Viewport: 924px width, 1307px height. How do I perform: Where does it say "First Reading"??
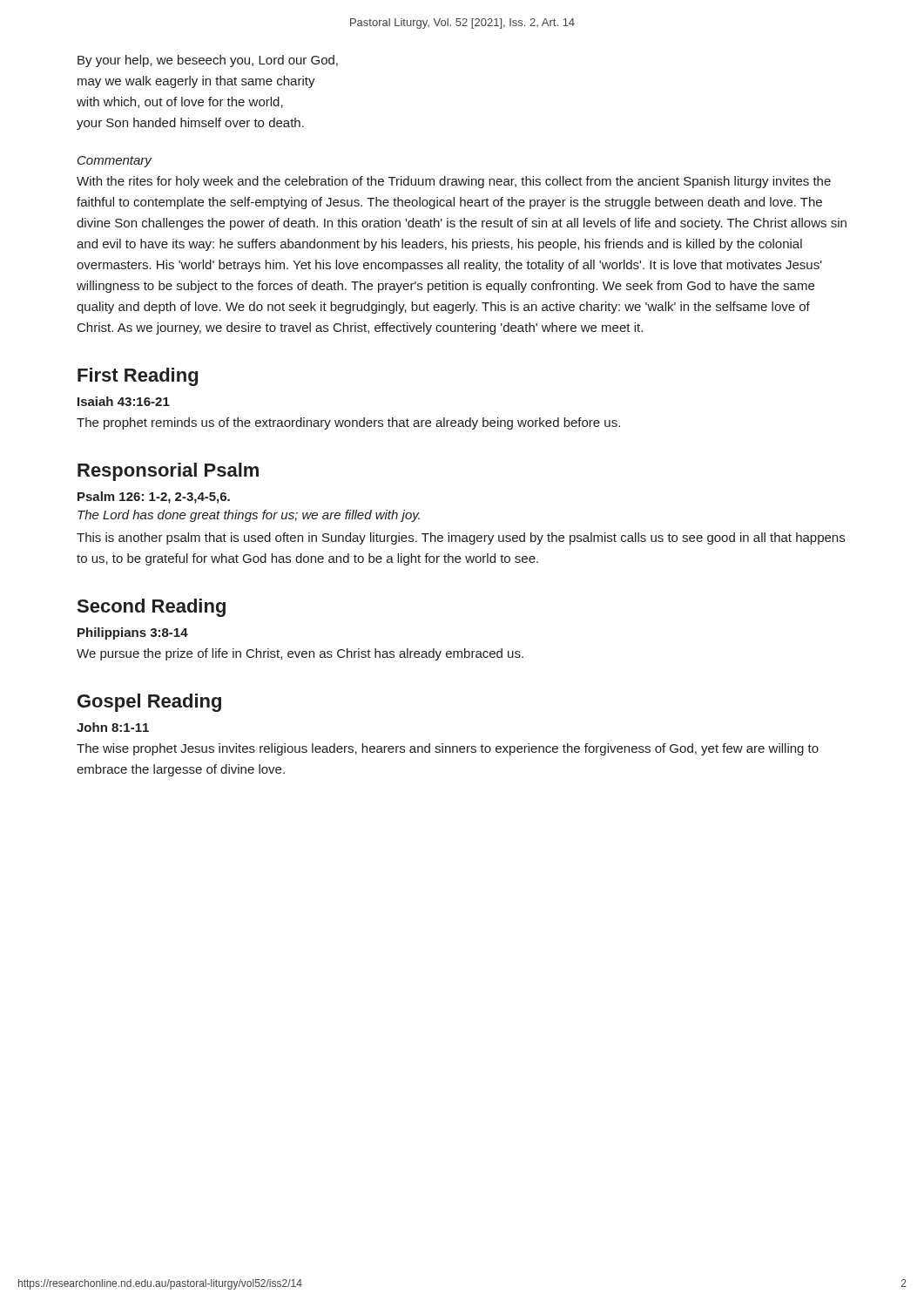(138, 375)
